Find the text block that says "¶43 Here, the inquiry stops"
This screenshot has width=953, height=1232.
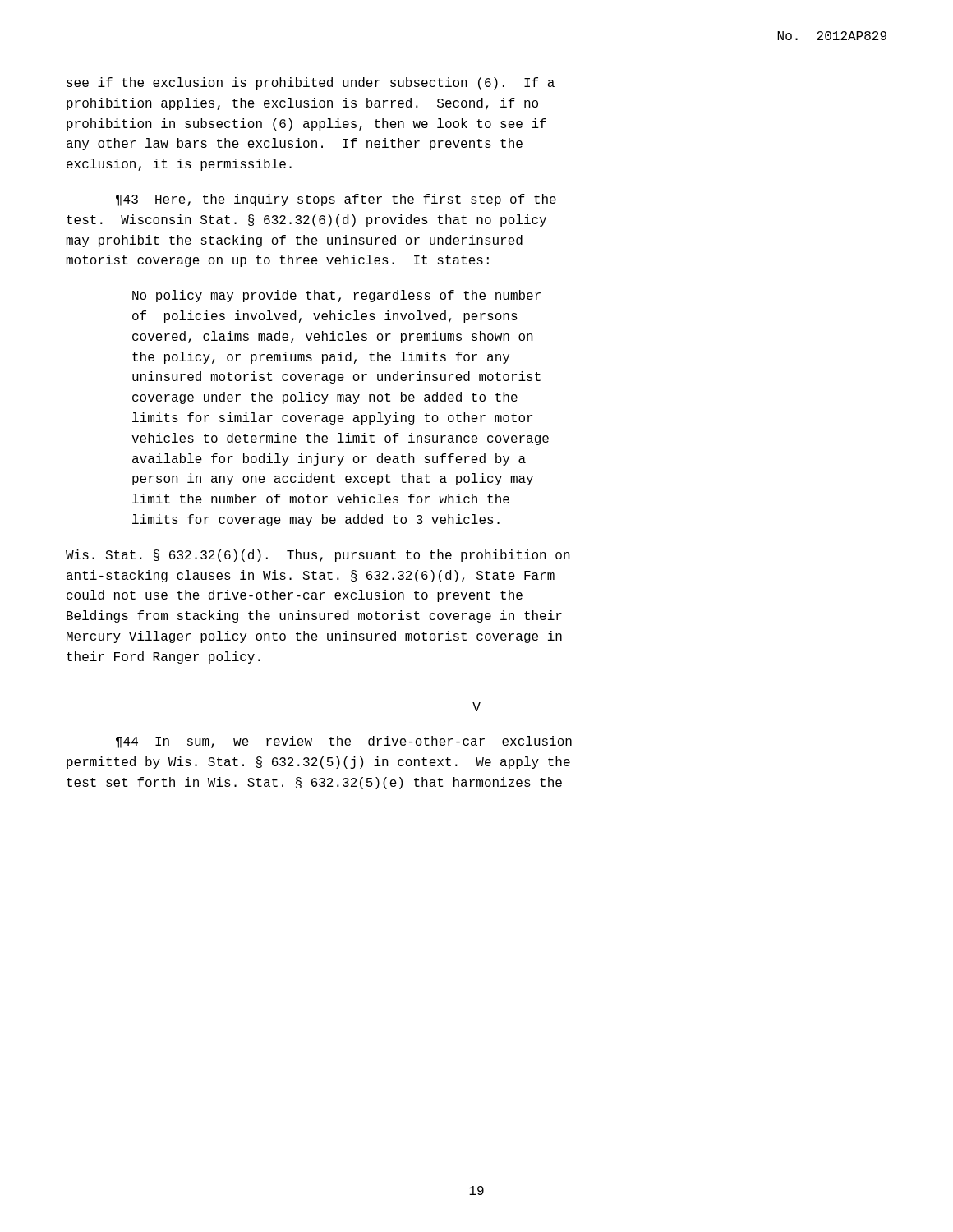[311, 231]
